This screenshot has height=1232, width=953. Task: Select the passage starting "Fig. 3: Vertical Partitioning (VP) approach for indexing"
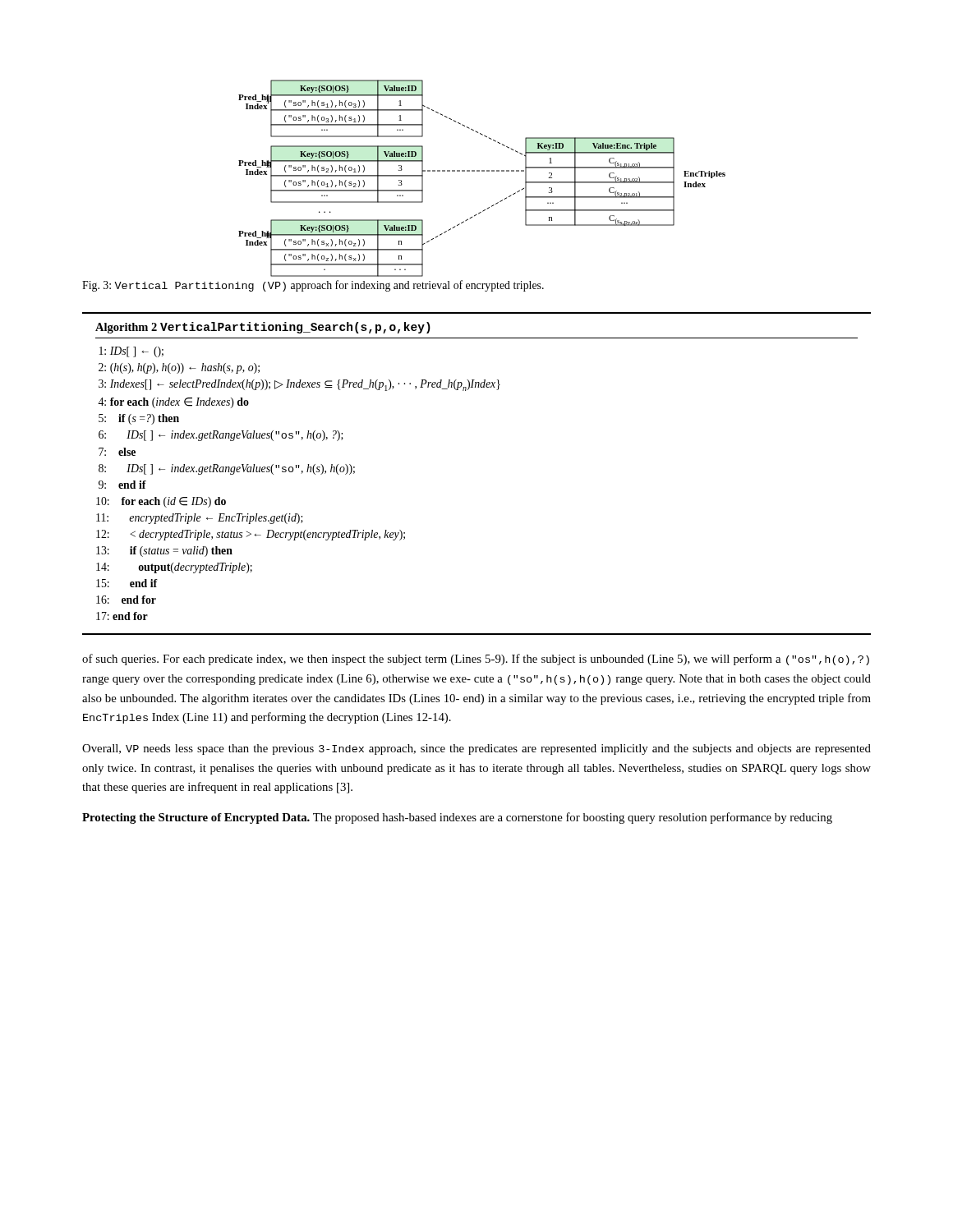tap(313, 286)
